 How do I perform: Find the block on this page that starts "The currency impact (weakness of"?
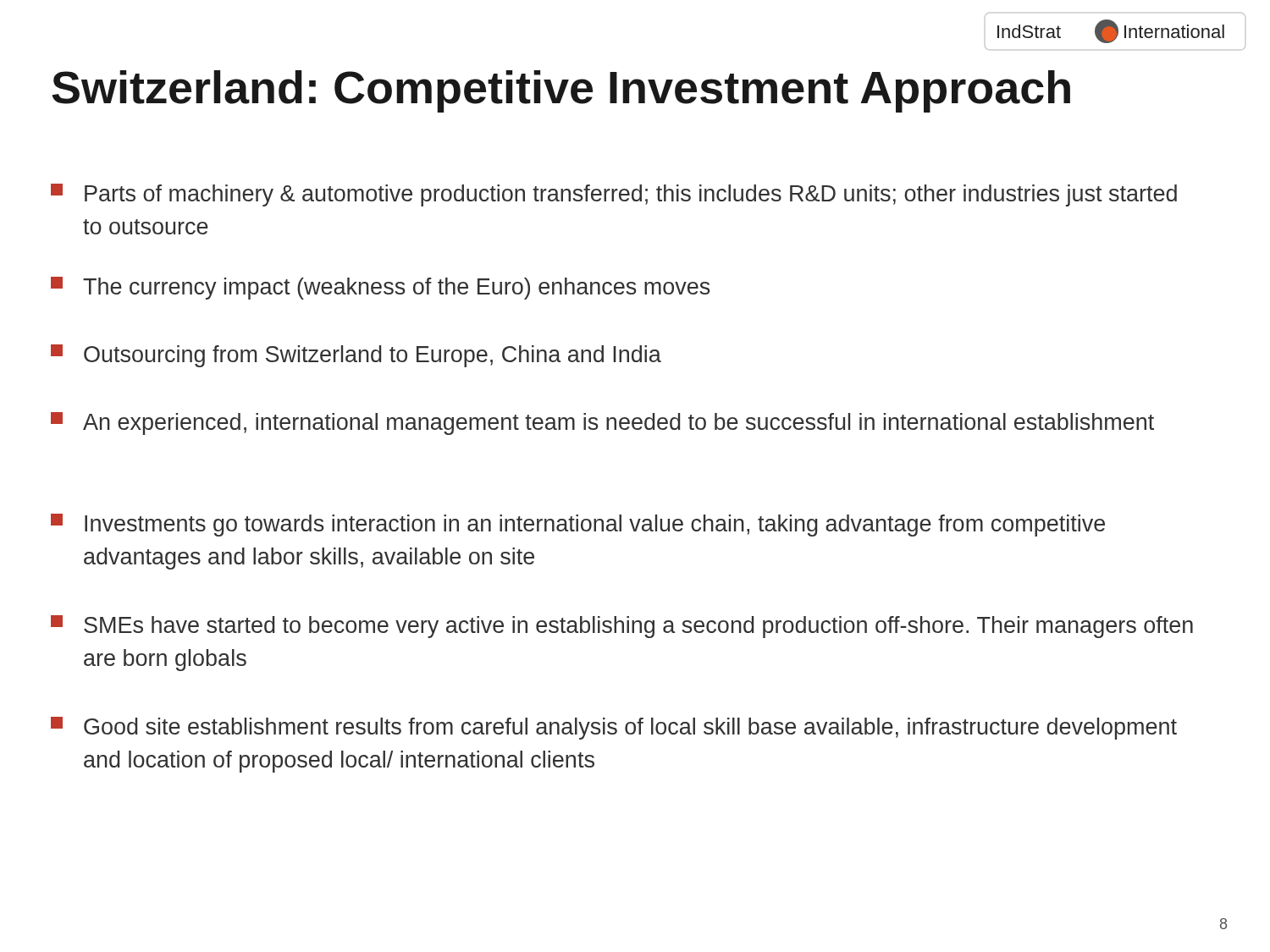pos(381,287)
